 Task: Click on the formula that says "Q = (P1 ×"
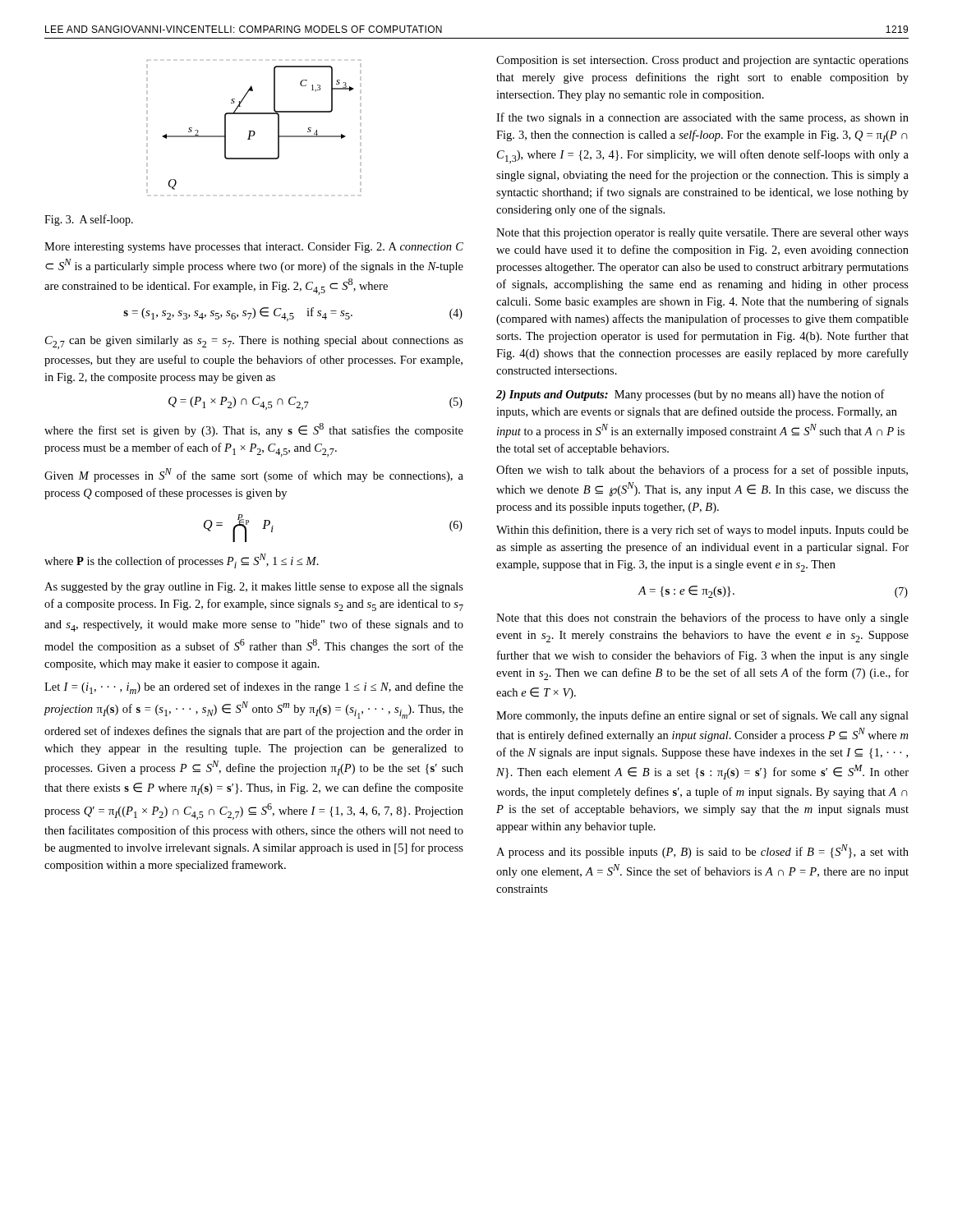(254, 402)
